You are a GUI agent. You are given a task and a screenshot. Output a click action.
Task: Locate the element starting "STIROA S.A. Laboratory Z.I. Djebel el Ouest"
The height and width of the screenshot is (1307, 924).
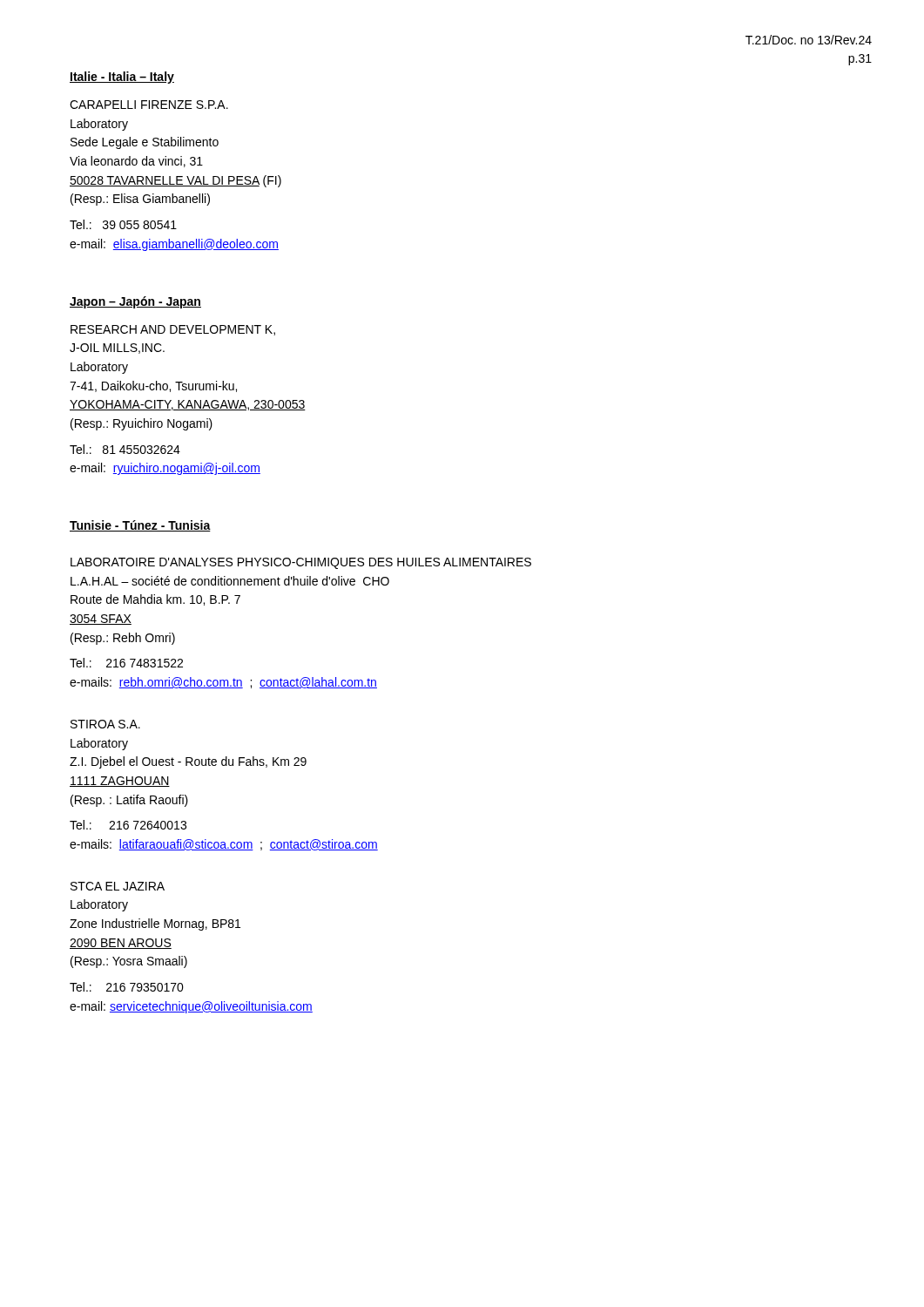[105, 724]
